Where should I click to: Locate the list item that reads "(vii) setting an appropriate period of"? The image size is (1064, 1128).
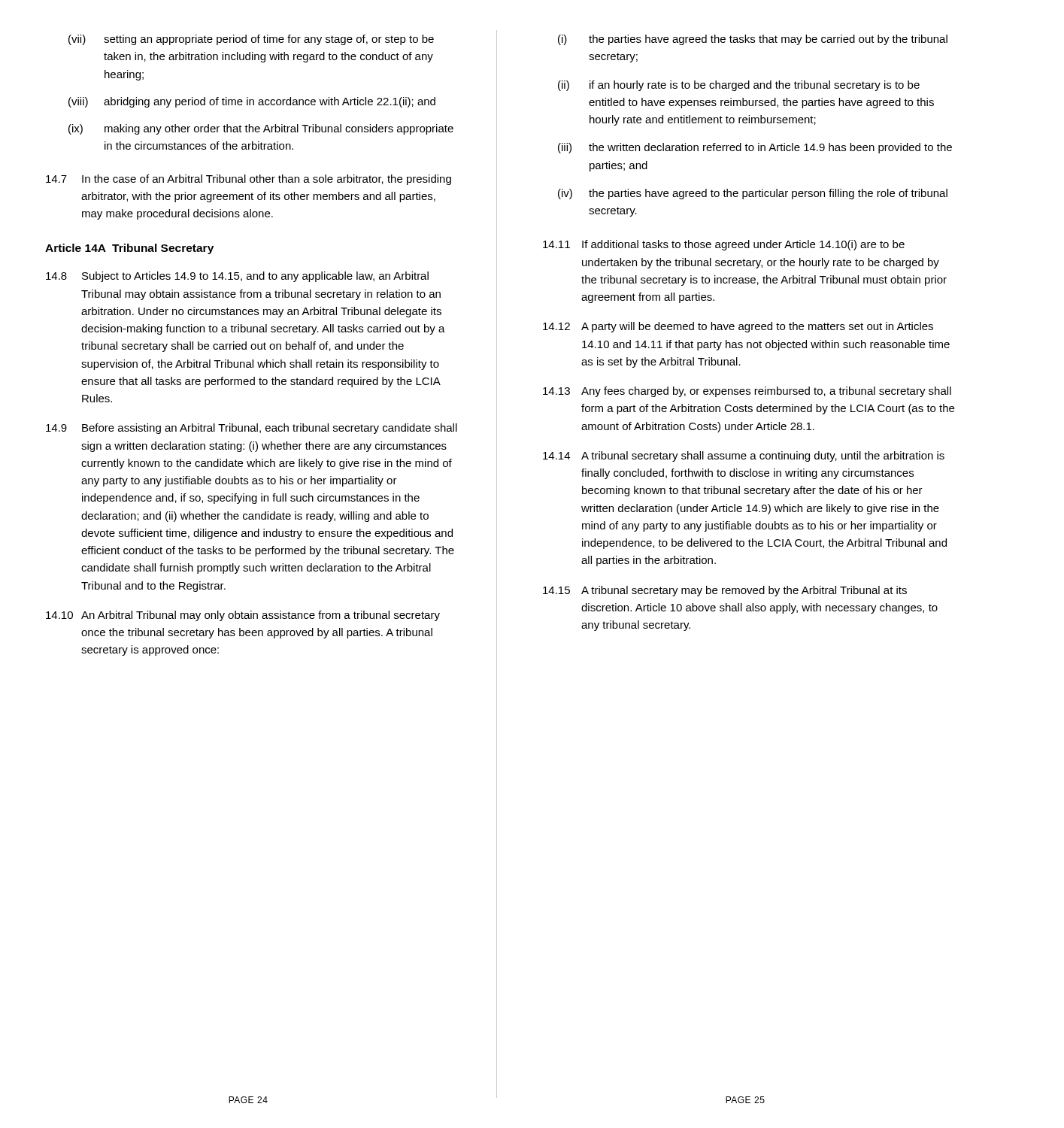point(263,56)
